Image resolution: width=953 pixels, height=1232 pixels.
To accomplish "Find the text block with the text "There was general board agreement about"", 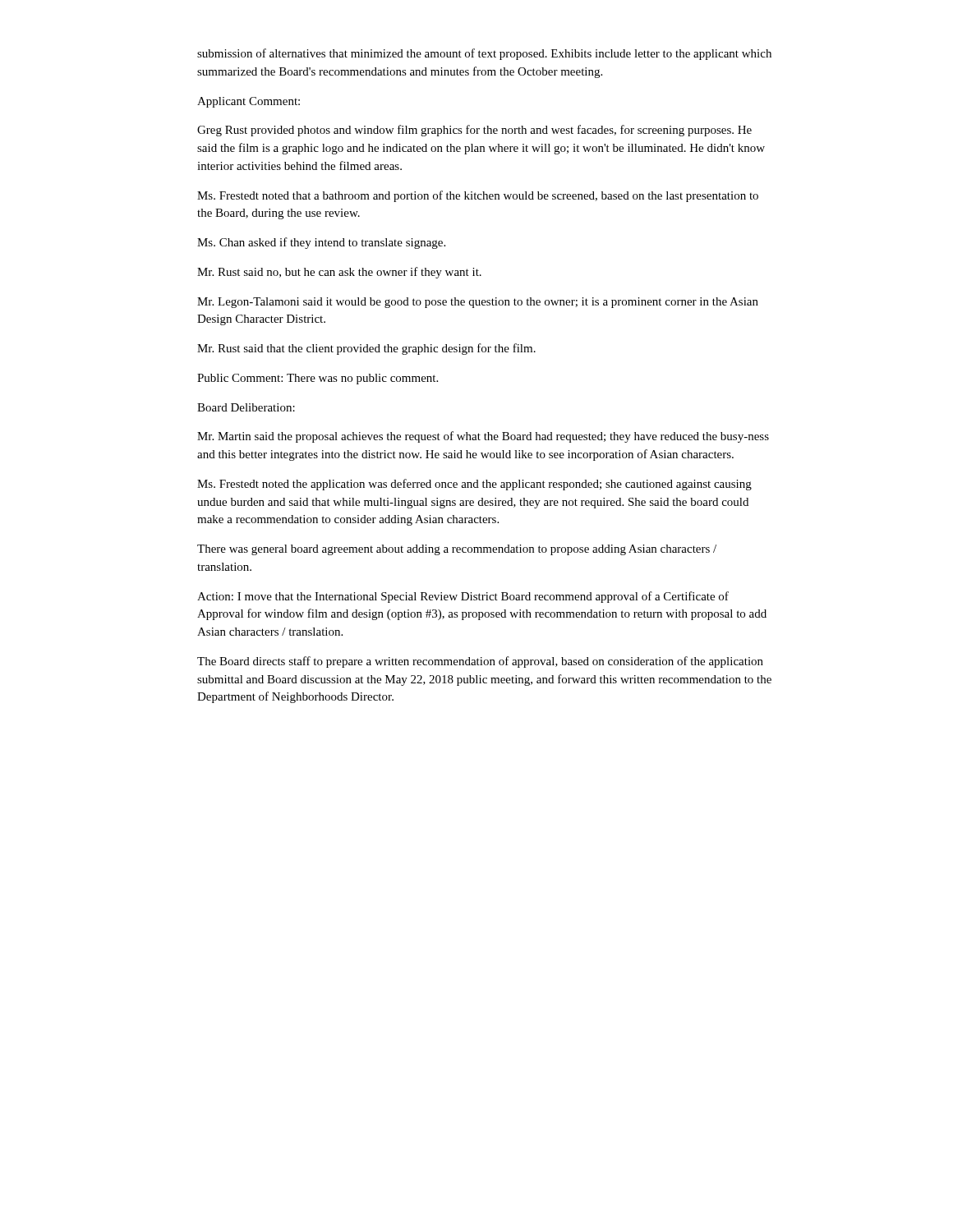I will point(457,558).
